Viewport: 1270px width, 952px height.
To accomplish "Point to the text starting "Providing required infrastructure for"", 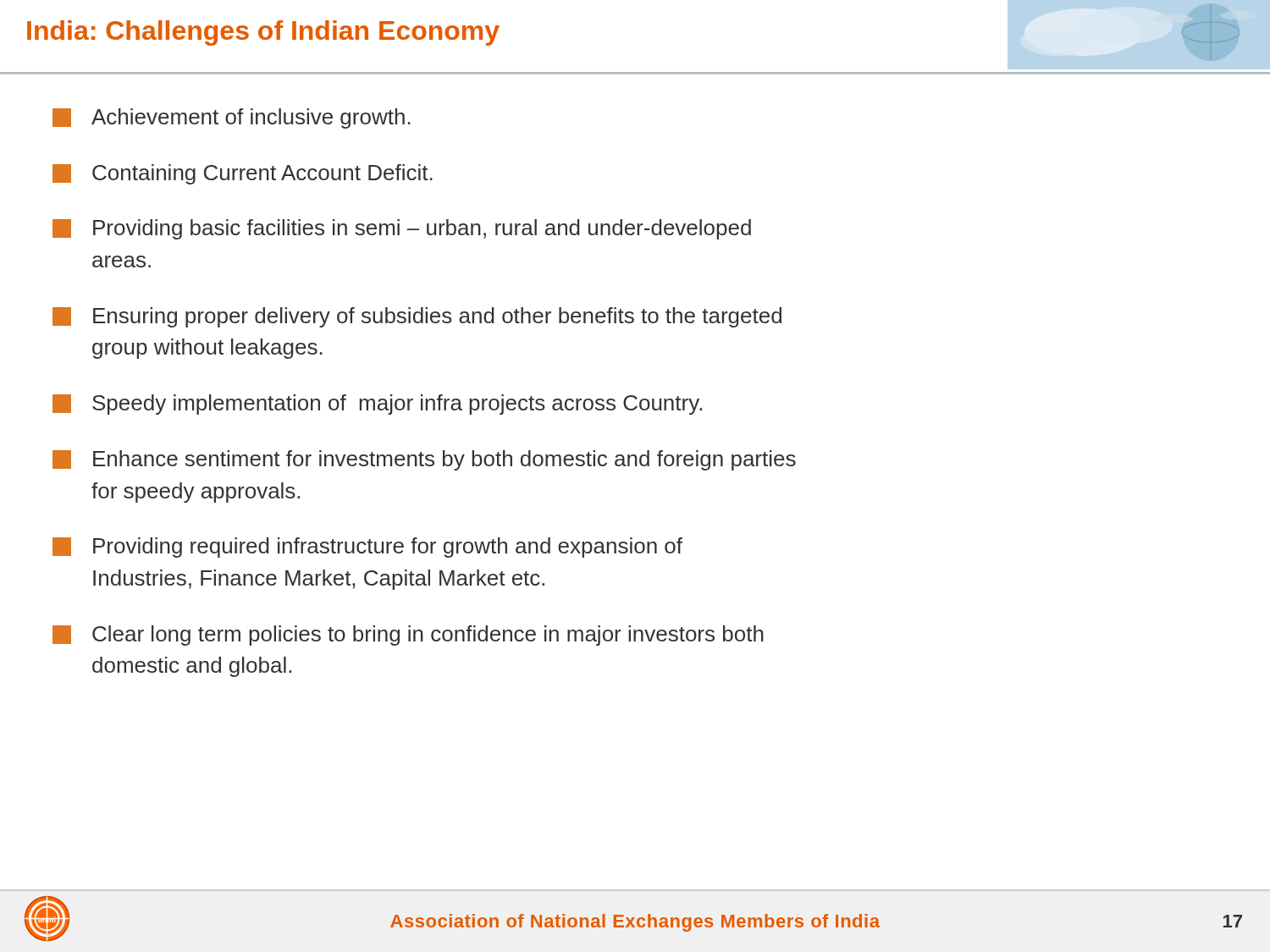I will 367,563.
